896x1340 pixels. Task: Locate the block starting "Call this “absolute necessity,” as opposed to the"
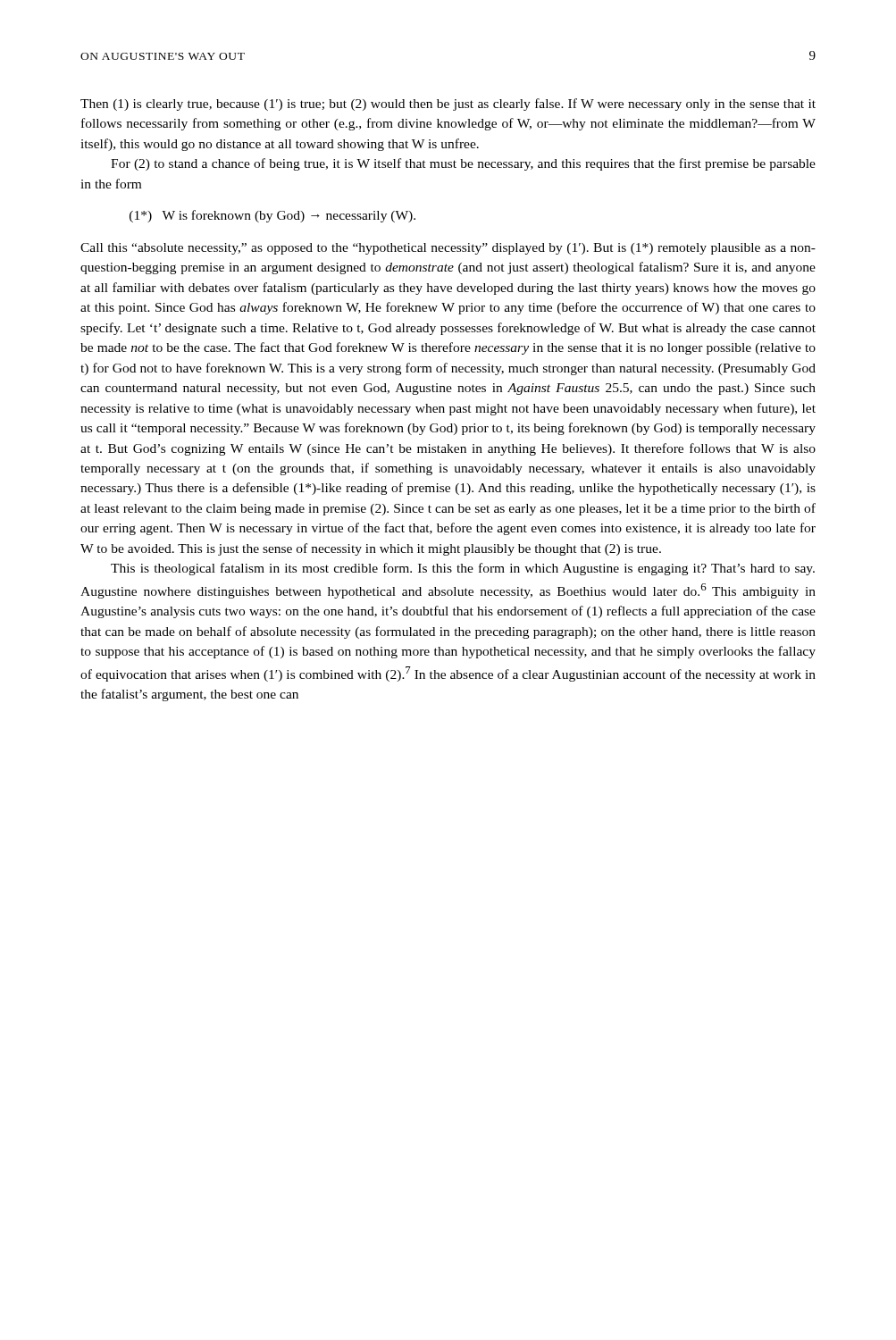click(448, 471)
